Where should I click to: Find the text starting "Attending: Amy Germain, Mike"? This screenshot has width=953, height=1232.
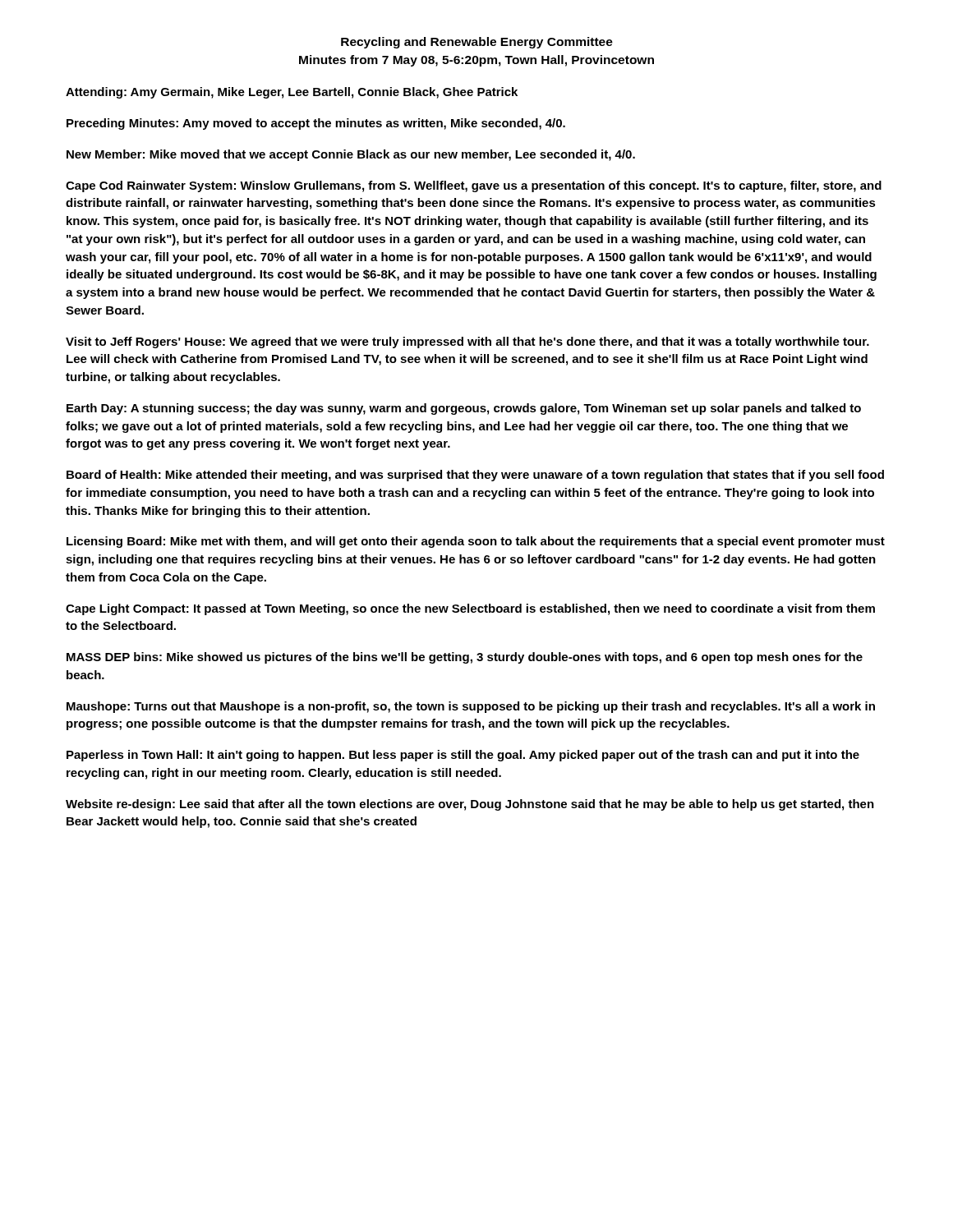pyautogui.click(x=292, y=92)
